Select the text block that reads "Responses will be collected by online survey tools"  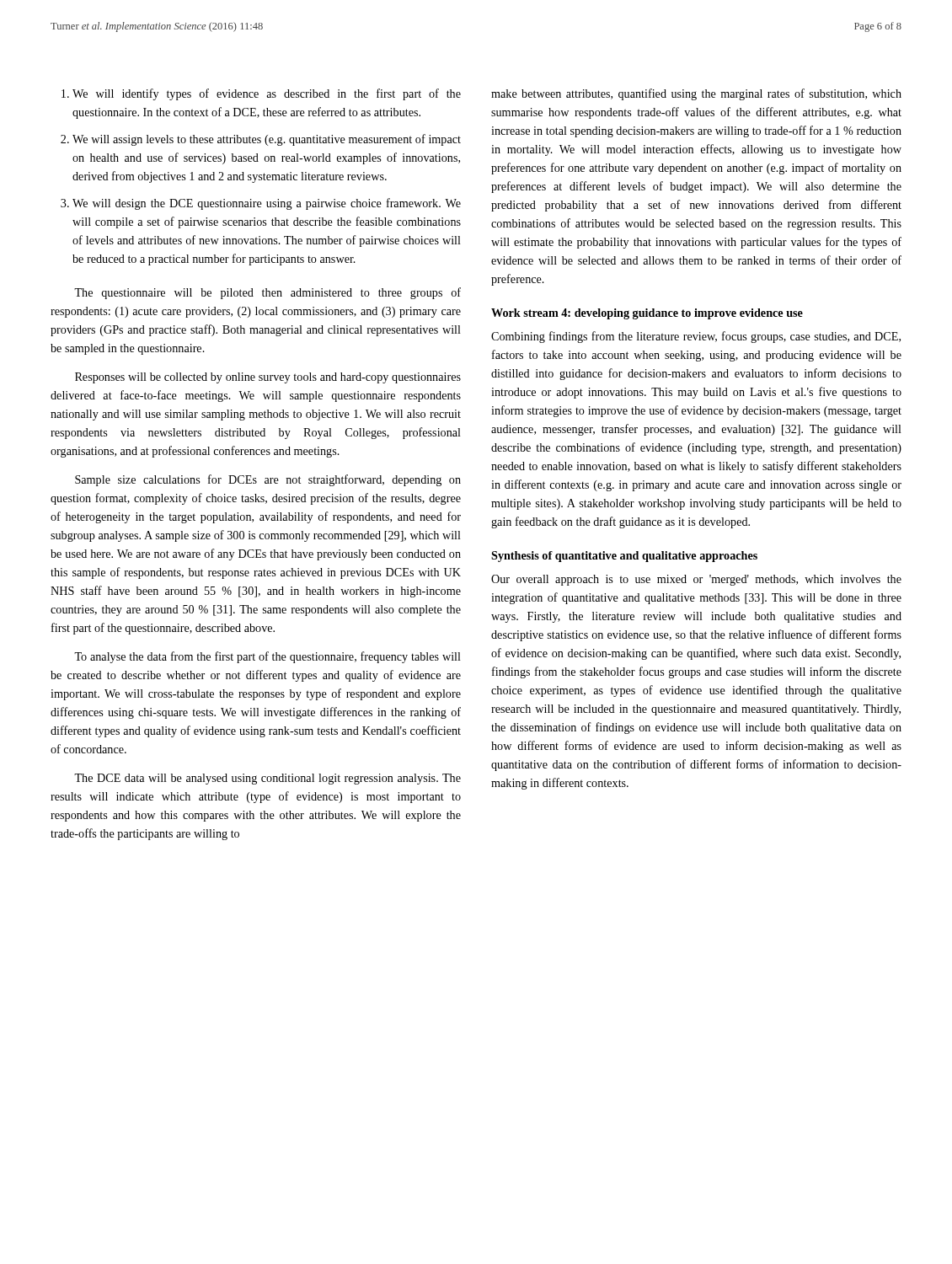[x=256, y=414]
